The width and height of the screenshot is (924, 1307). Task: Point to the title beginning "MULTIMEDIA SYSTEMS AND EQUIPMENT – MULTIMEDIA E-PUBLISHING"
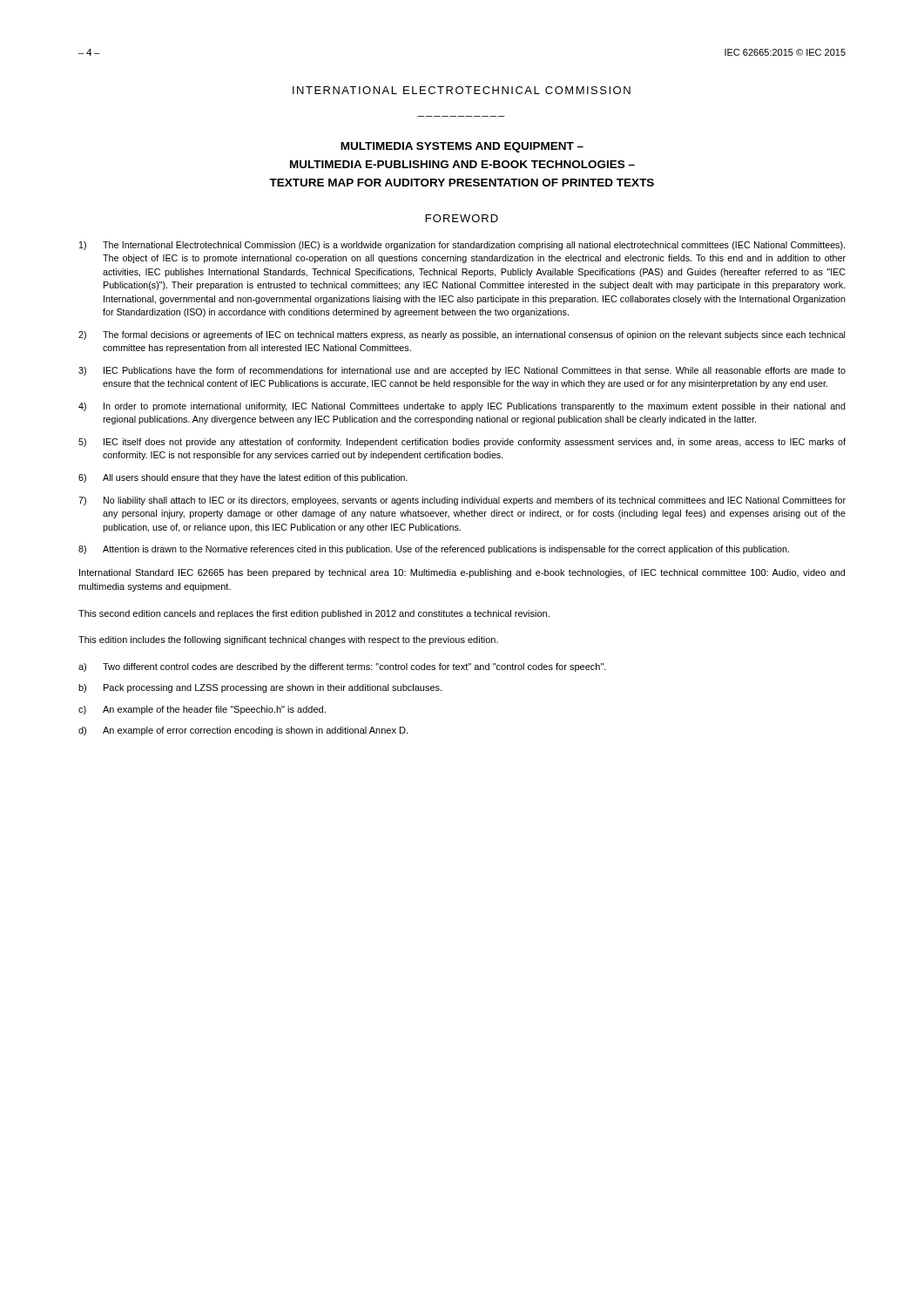462,164
